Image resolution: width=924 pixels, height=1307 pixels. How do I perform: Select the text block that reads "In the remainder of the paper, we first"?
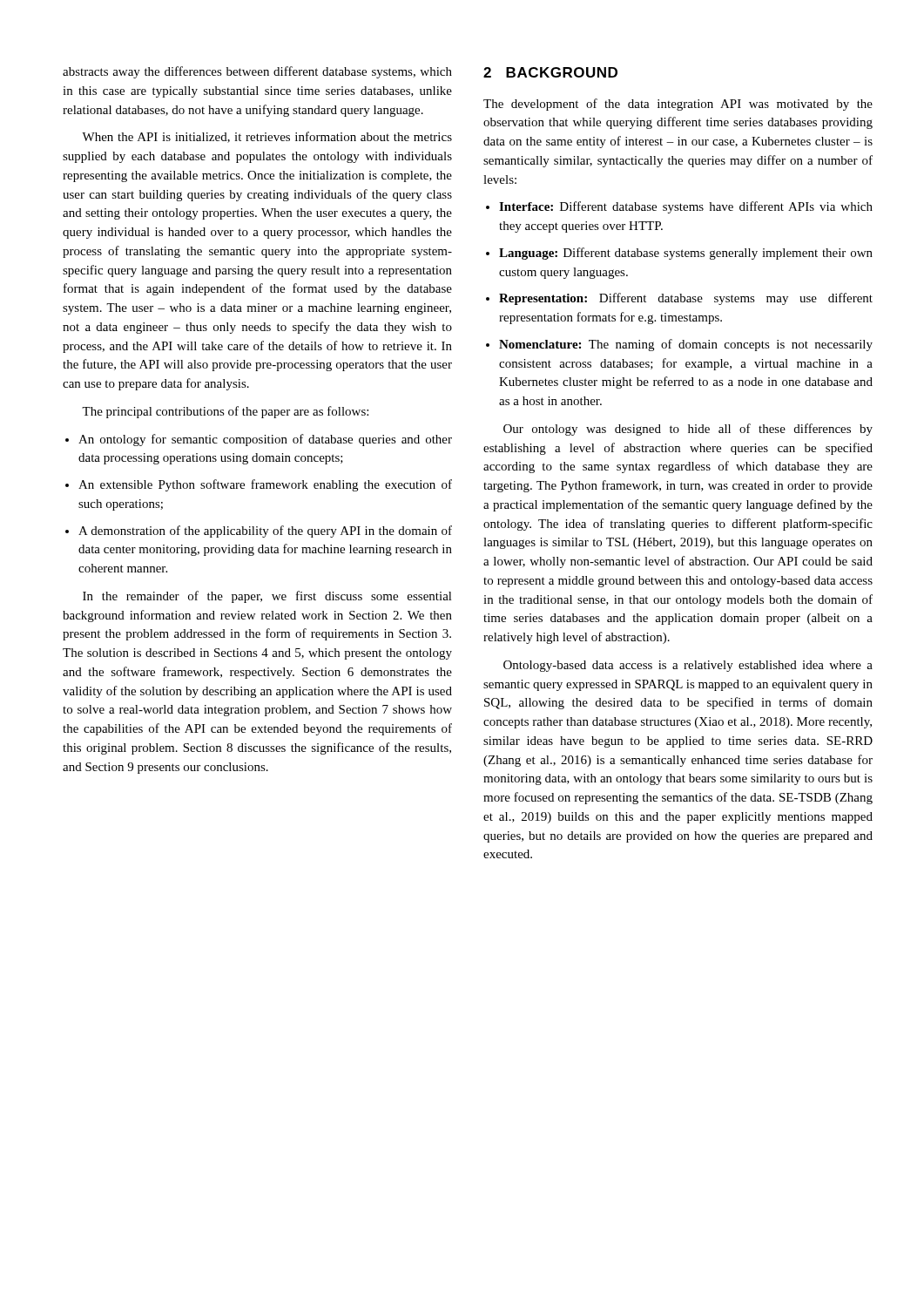257,682
